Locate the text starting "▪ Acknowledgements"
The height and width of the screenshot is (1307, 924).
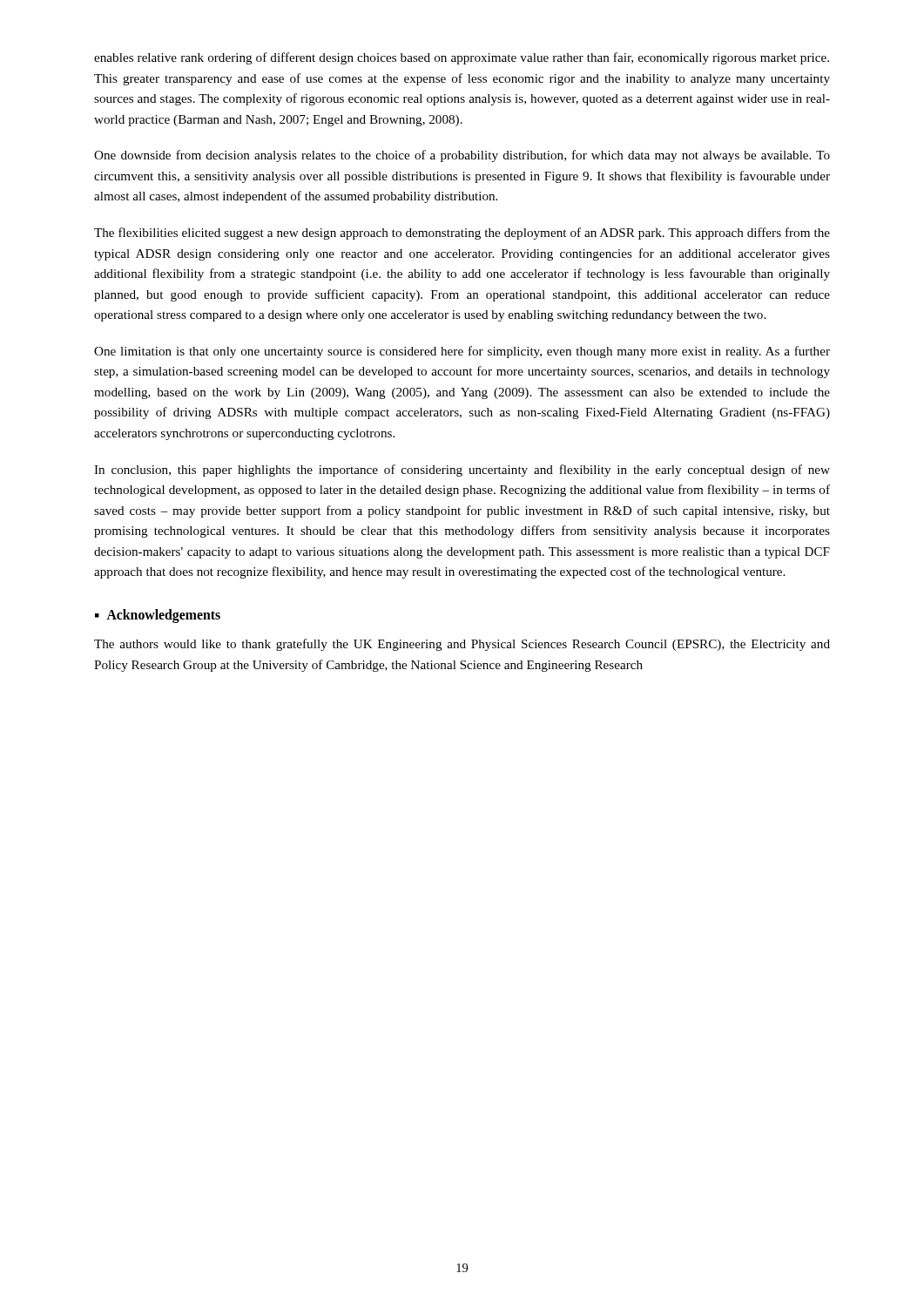click(157, 616)
